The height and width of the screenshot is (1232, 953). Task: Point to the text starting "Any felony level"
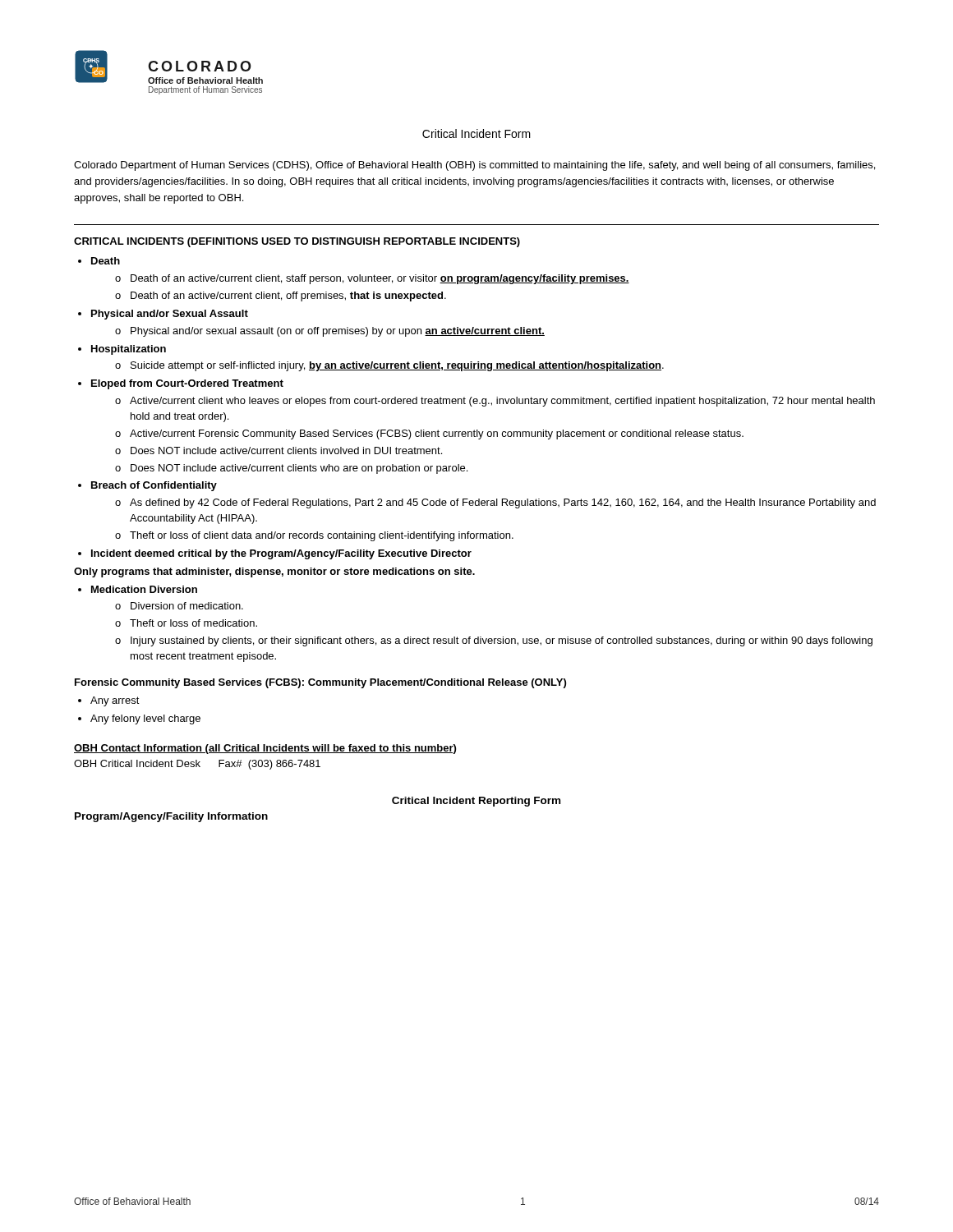[x=146, y=718]
